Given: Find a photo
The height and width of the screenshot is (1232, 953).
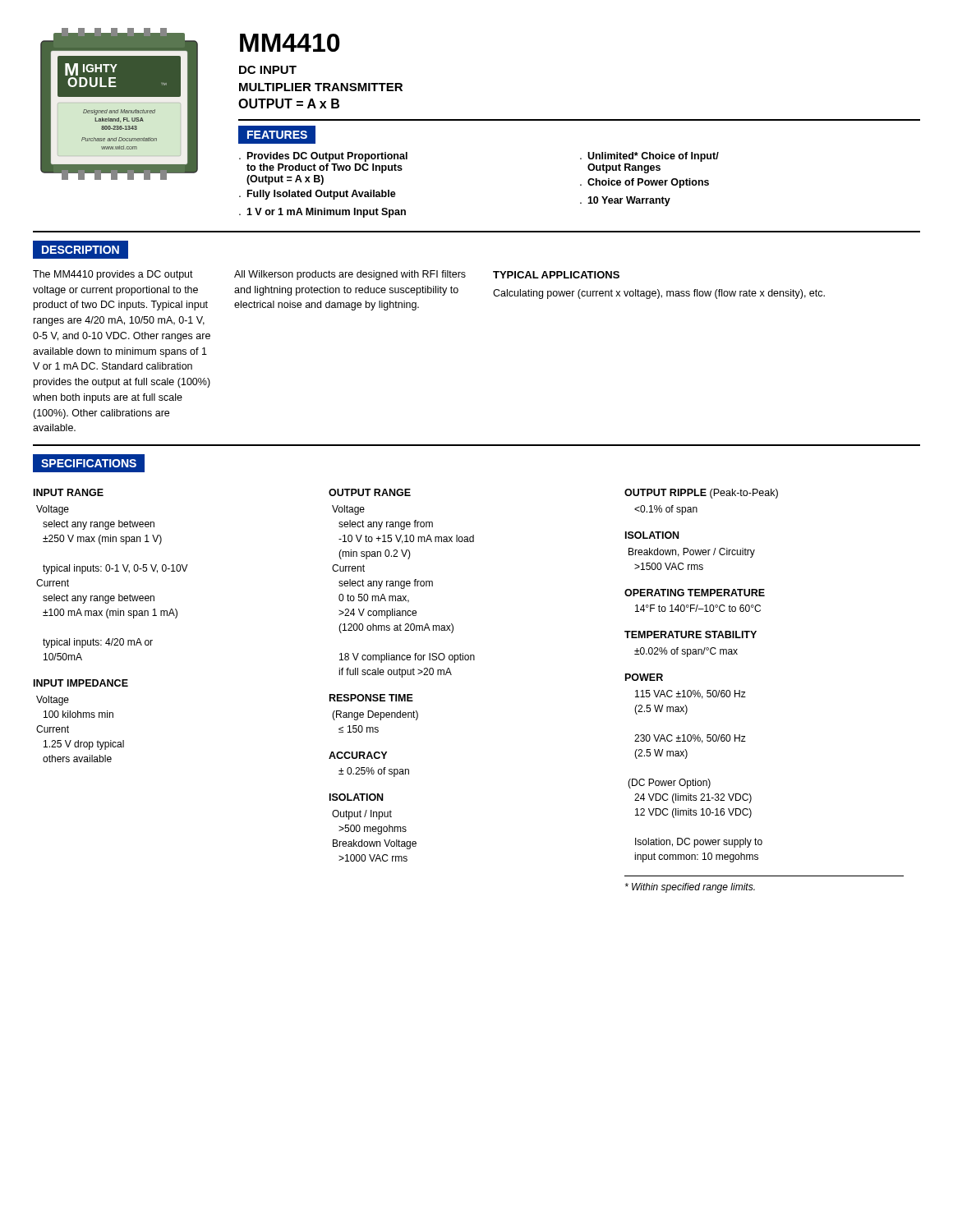Looking at the screenshot, I should [123, 106].
